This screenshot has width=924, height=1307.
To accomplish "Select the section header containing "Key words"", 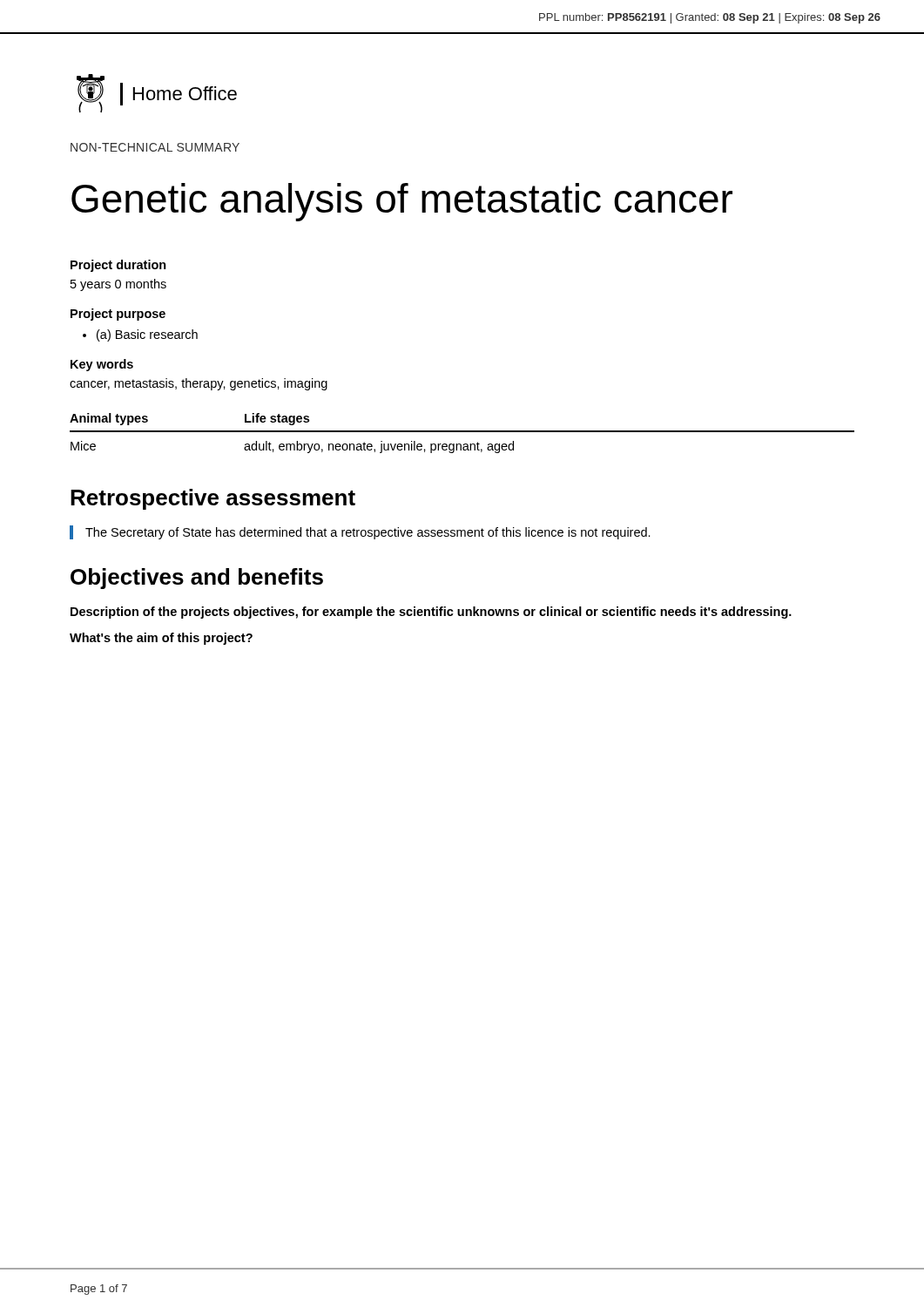I will click(102, 364).
